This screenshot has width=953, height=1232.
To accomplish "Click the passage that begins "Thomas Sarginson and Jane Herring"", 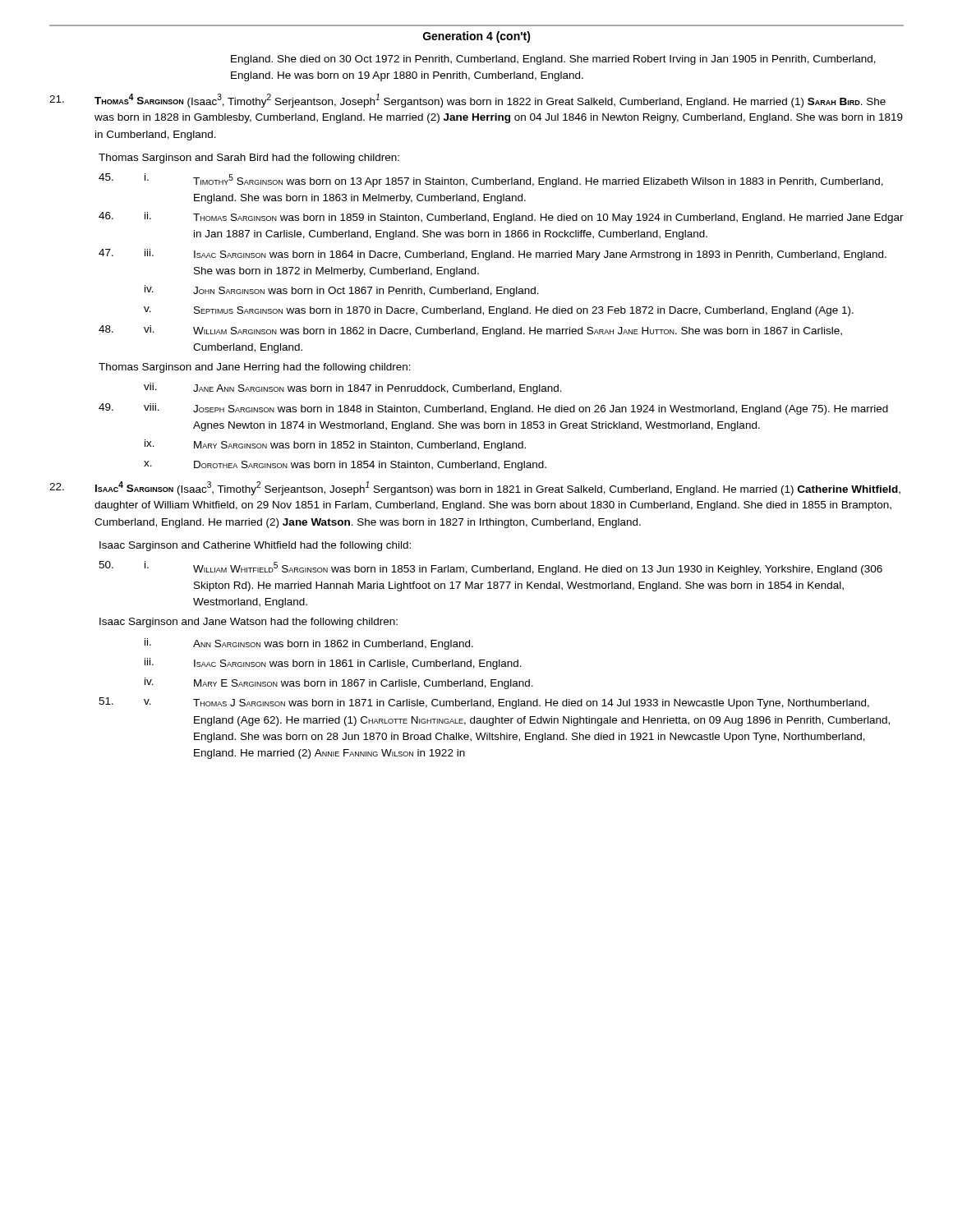I will [x=255, y=367].
